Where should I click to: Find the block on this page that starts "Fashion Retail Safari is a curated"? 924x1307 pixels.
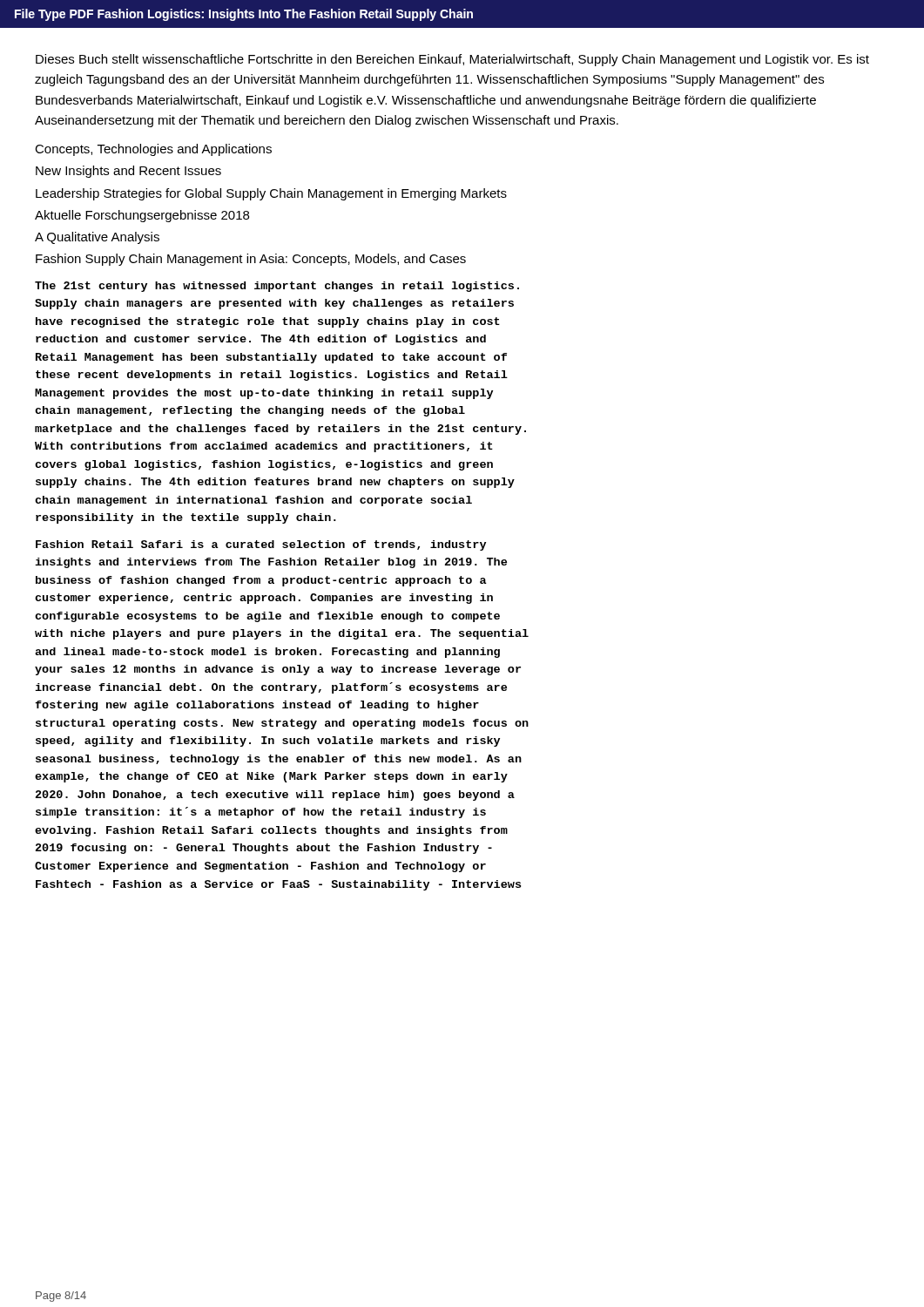[x=282, y=715]
